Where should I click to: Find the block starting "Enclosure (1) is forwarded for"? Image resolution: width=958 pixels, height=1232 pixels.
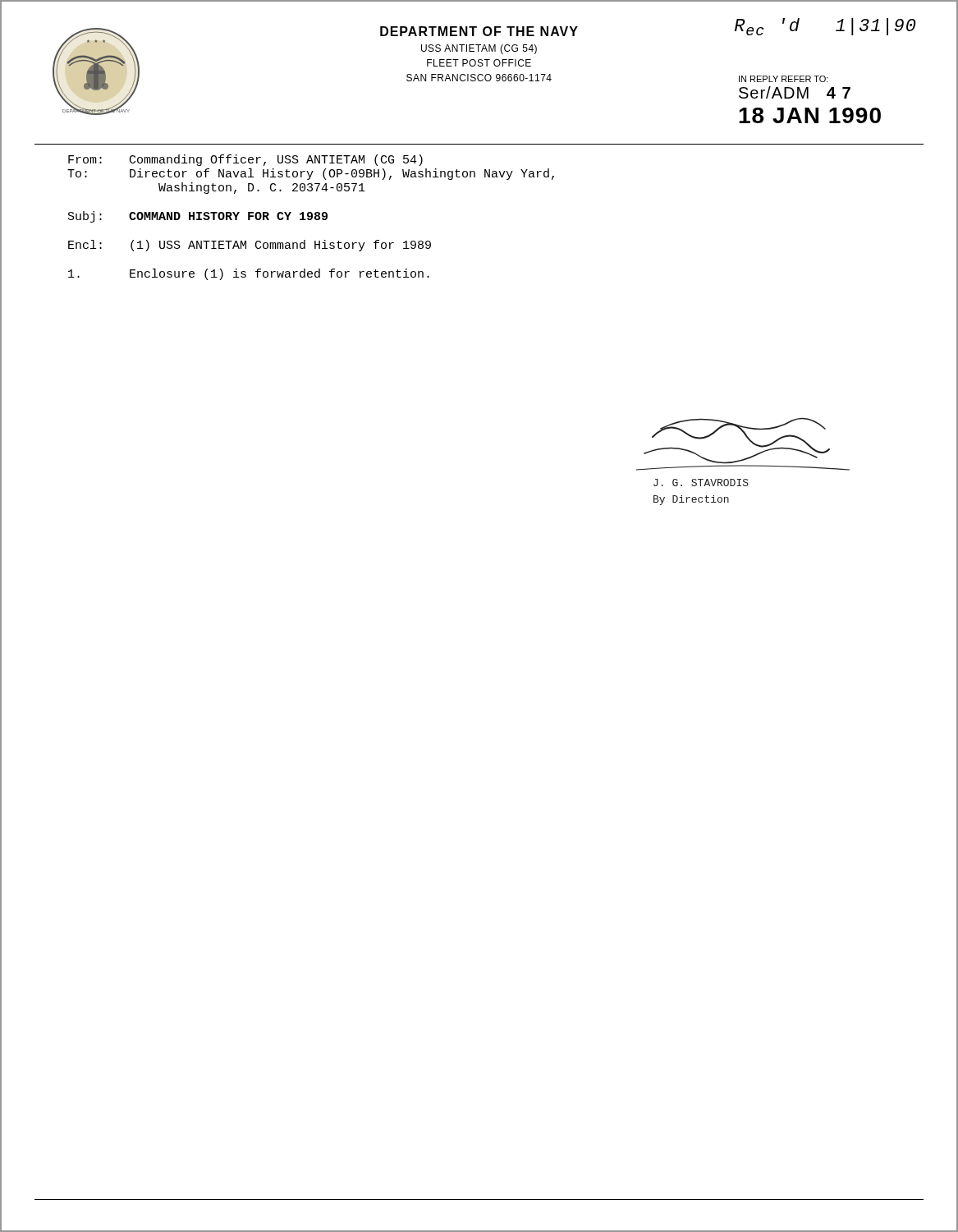(x=249, y=274)
